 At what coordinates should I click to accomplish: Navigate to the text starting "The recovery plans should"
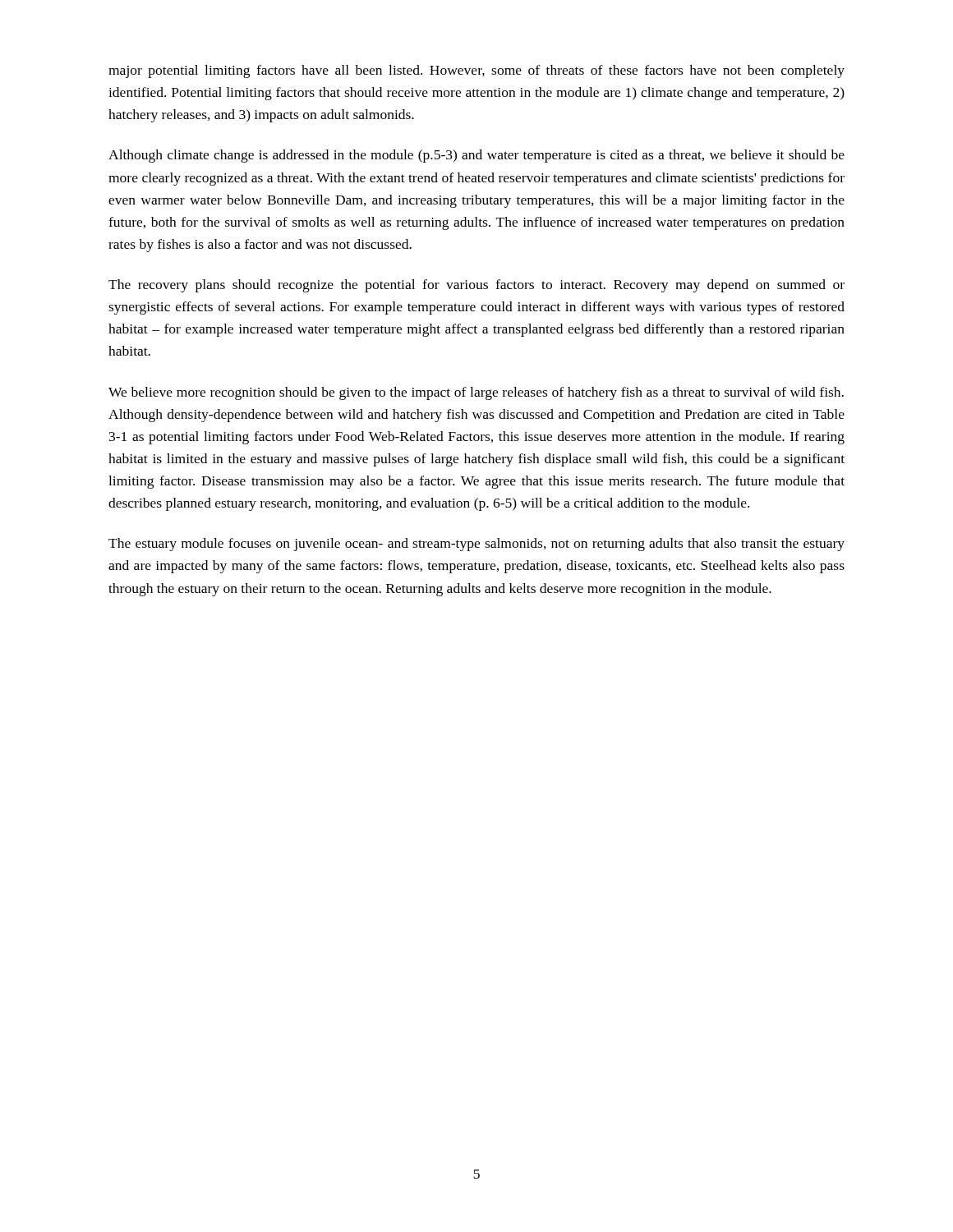click(x=476, y=318)
